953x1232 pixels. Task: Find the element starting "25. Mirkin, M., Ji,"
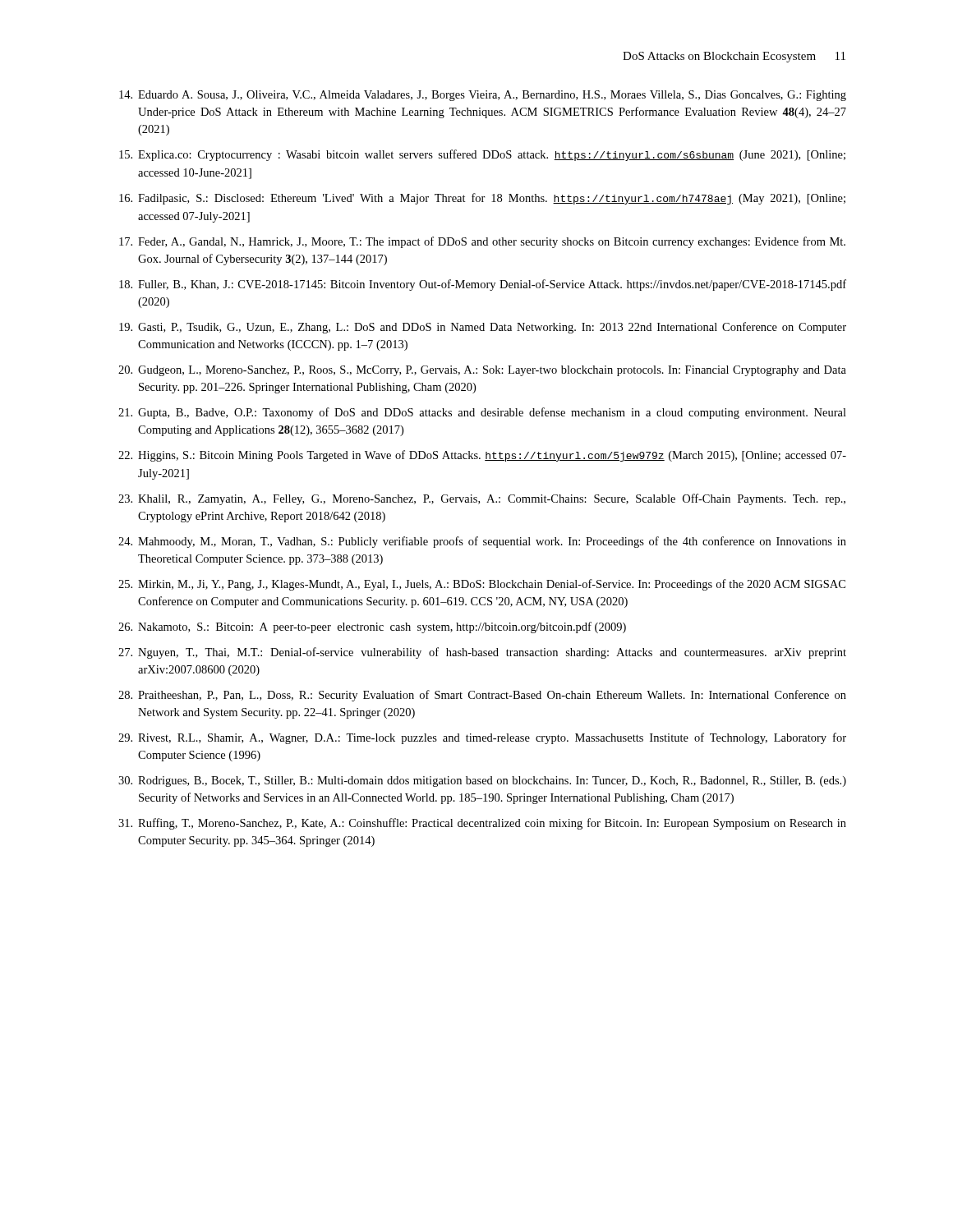pyautogui.click(x=476, y=593)
